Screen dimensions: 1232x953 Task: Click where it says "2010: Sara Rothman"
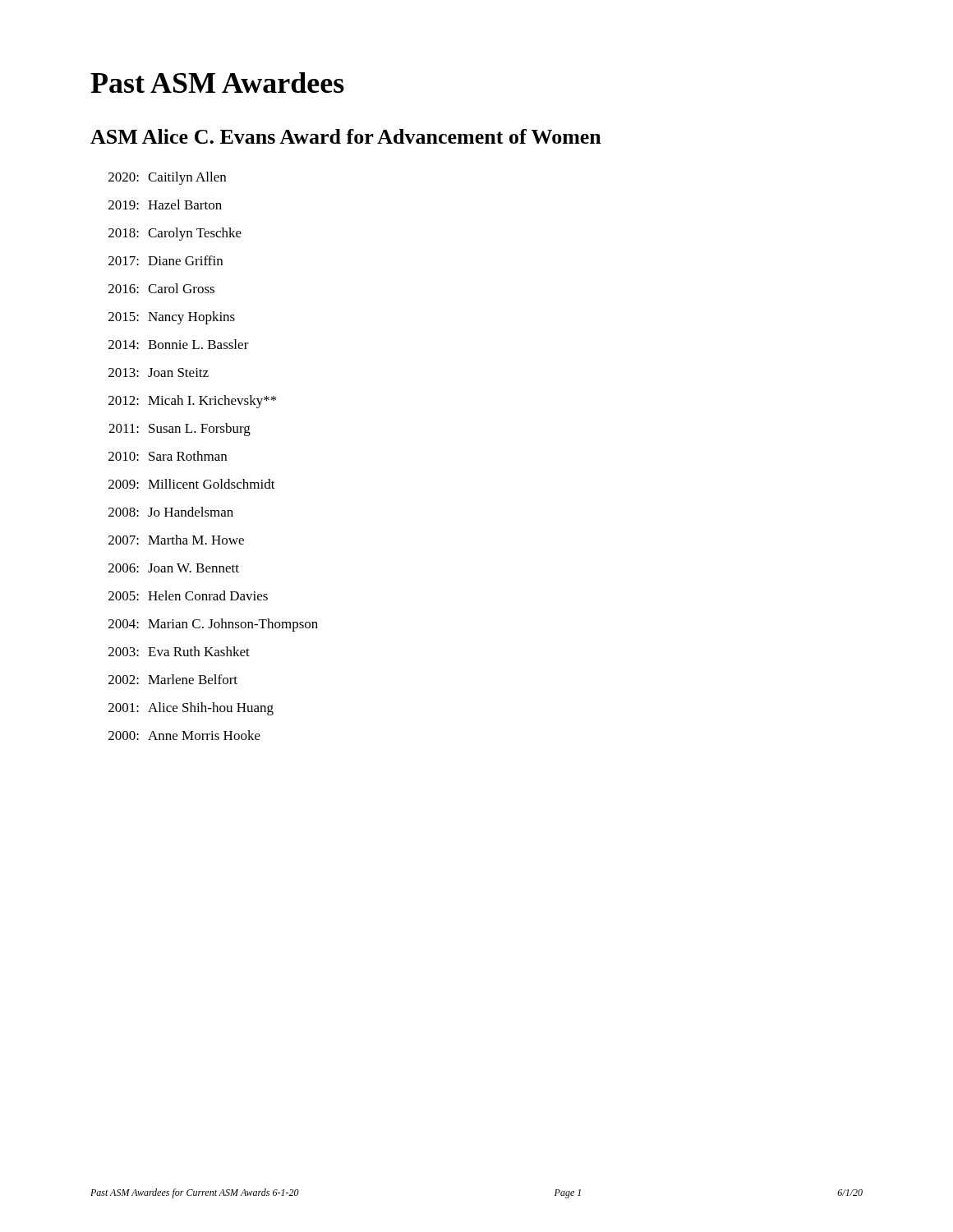pyautogui.click(x=159, y=457)
